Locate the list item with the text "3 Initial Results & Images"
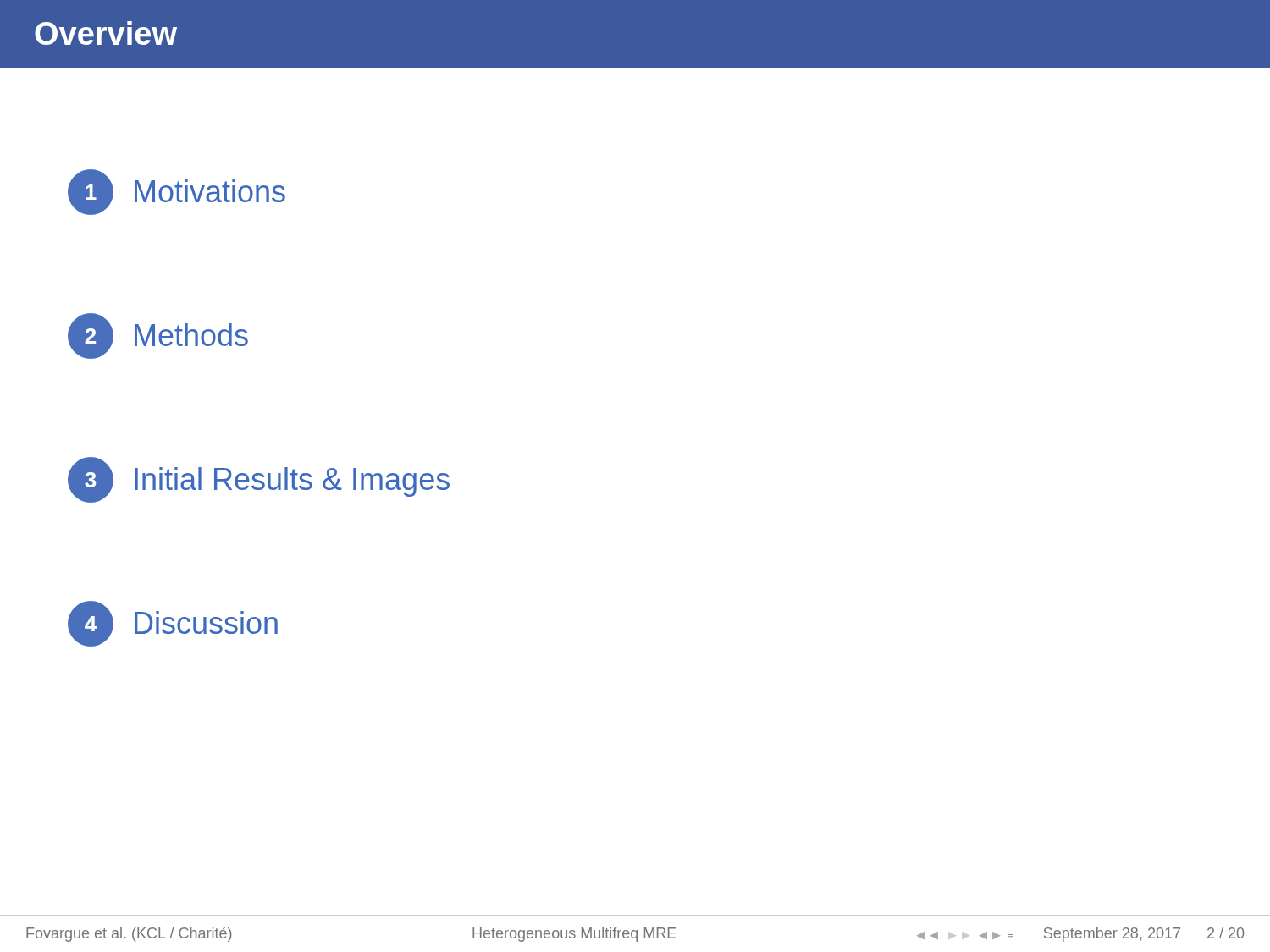The image size is (1270, 952). pos(259,480)
